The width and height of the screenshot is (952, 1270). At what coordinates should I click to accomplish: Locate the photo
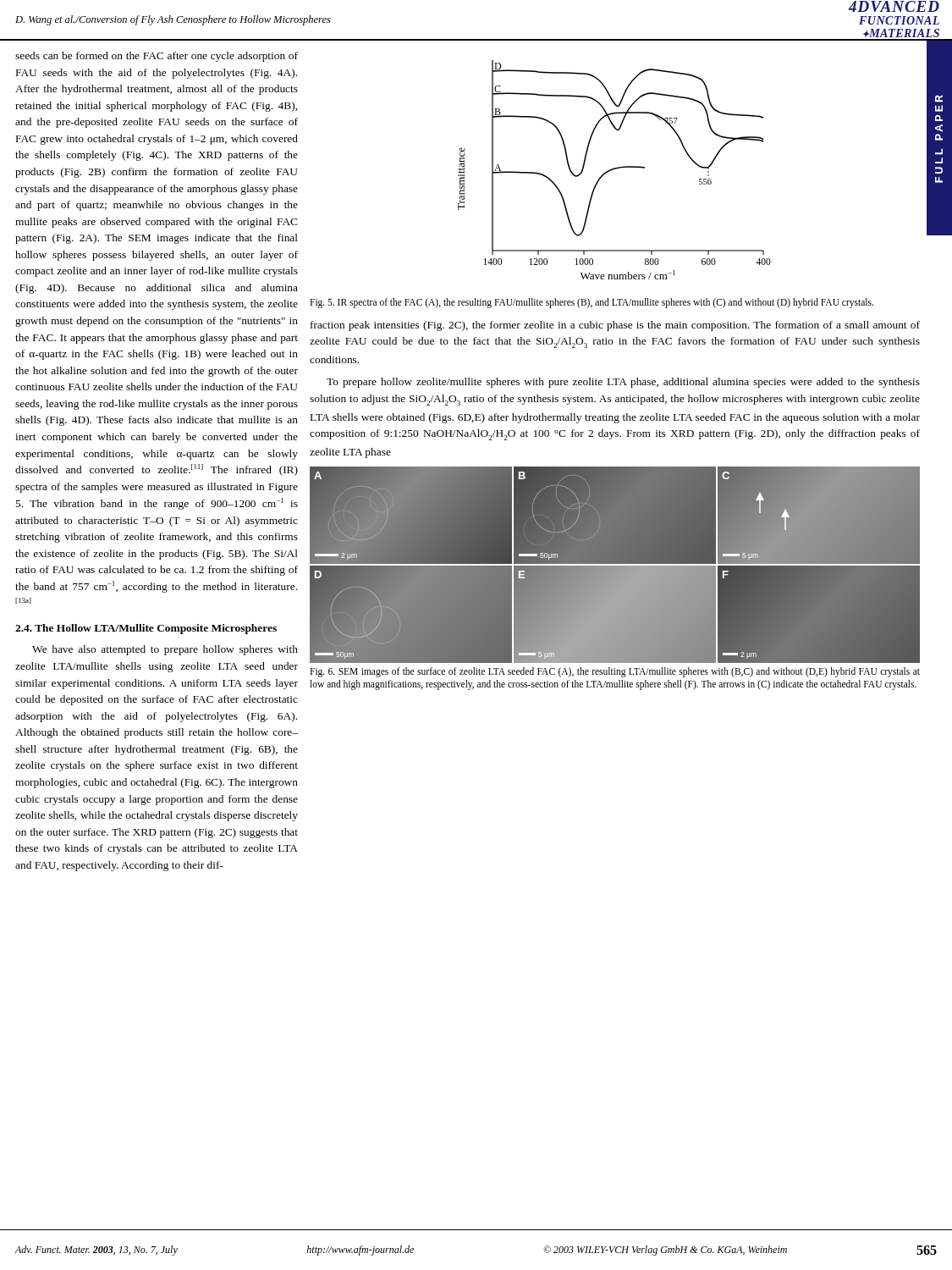pyautogui.click(x=615, y=564)
